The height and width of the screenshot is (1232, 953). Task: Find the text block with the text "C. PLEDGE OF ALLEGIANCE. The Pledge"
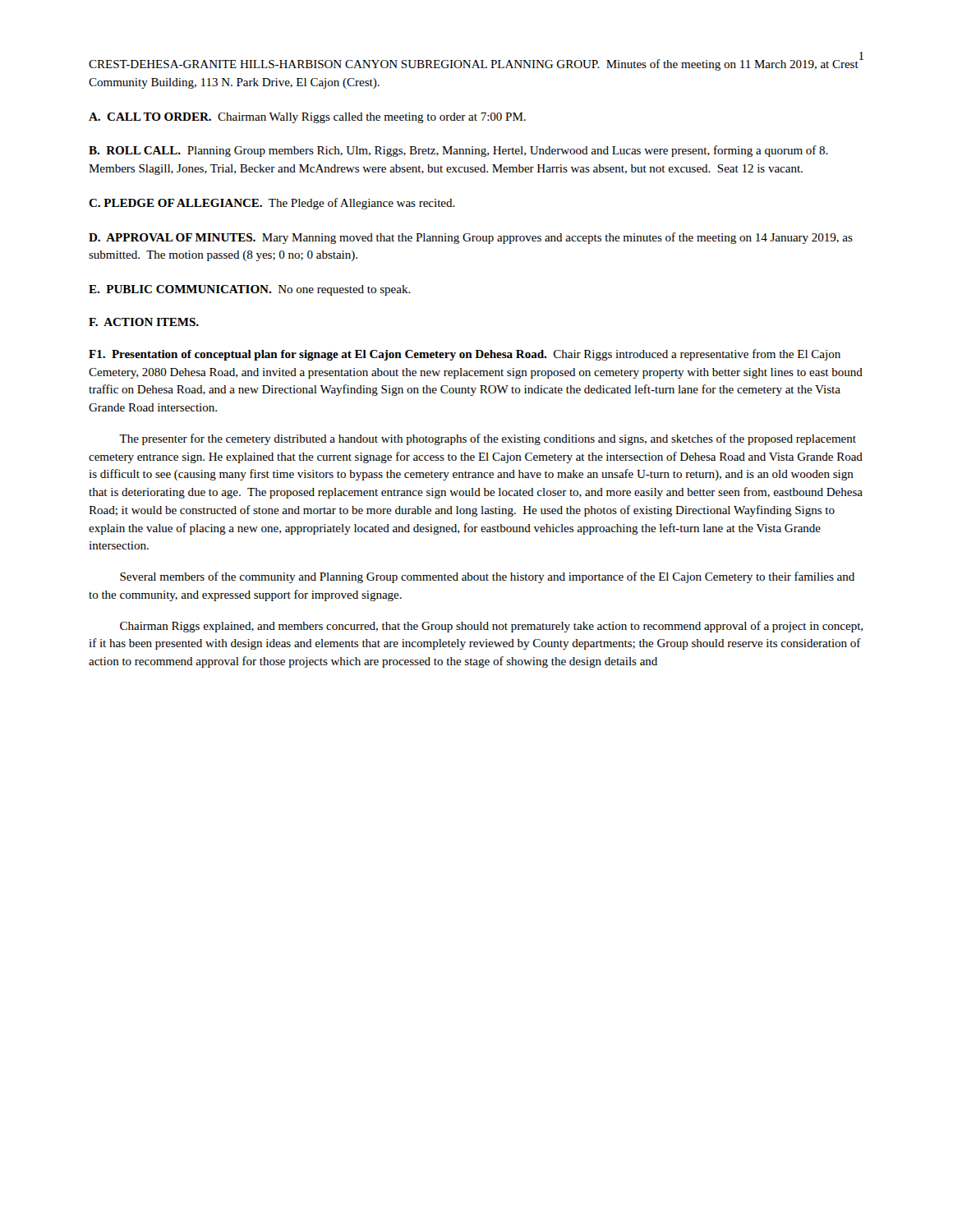coord(272,203)
